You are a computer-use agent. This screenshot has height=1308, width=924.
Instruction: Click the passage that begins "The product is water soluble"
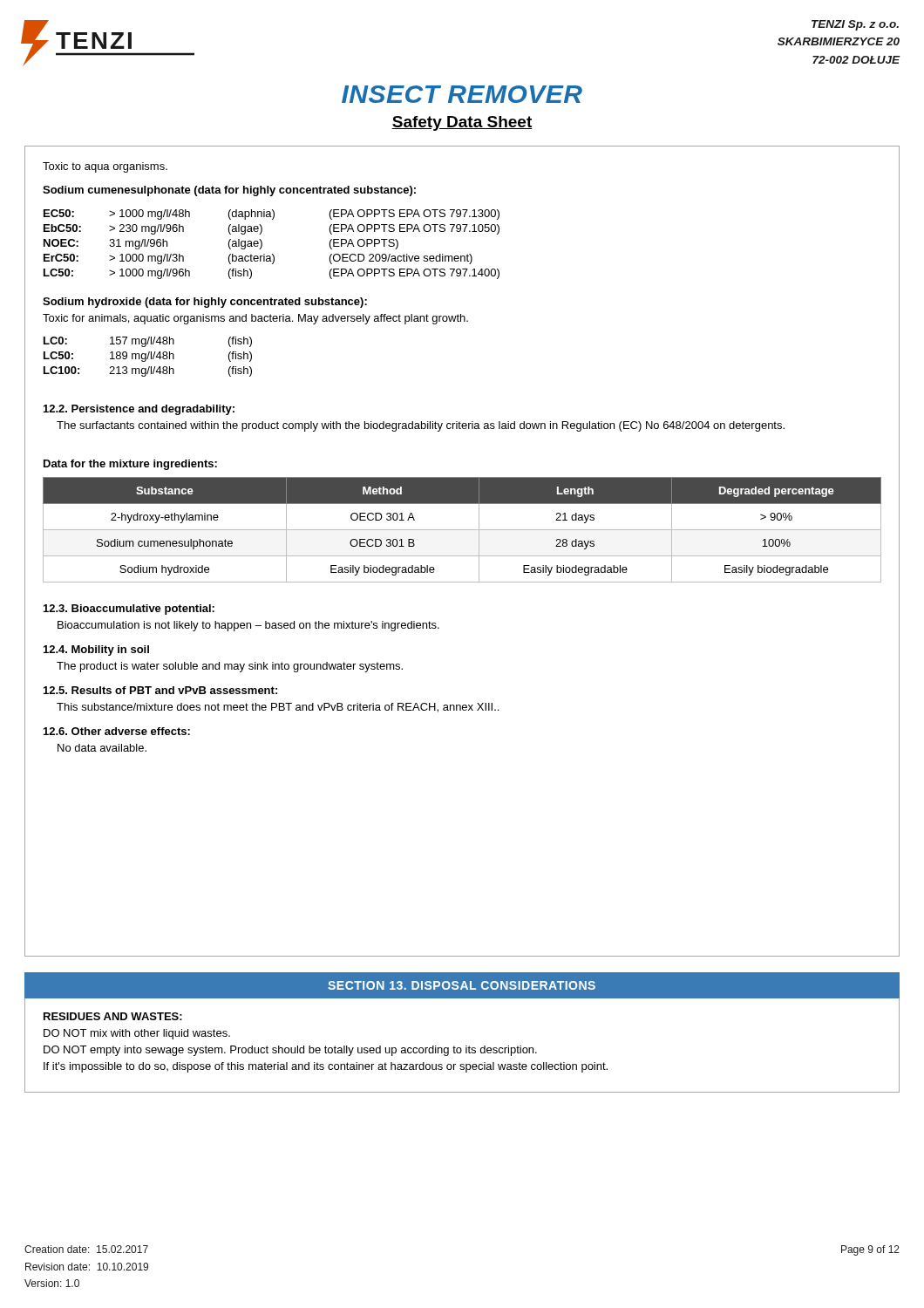point(230,666)
